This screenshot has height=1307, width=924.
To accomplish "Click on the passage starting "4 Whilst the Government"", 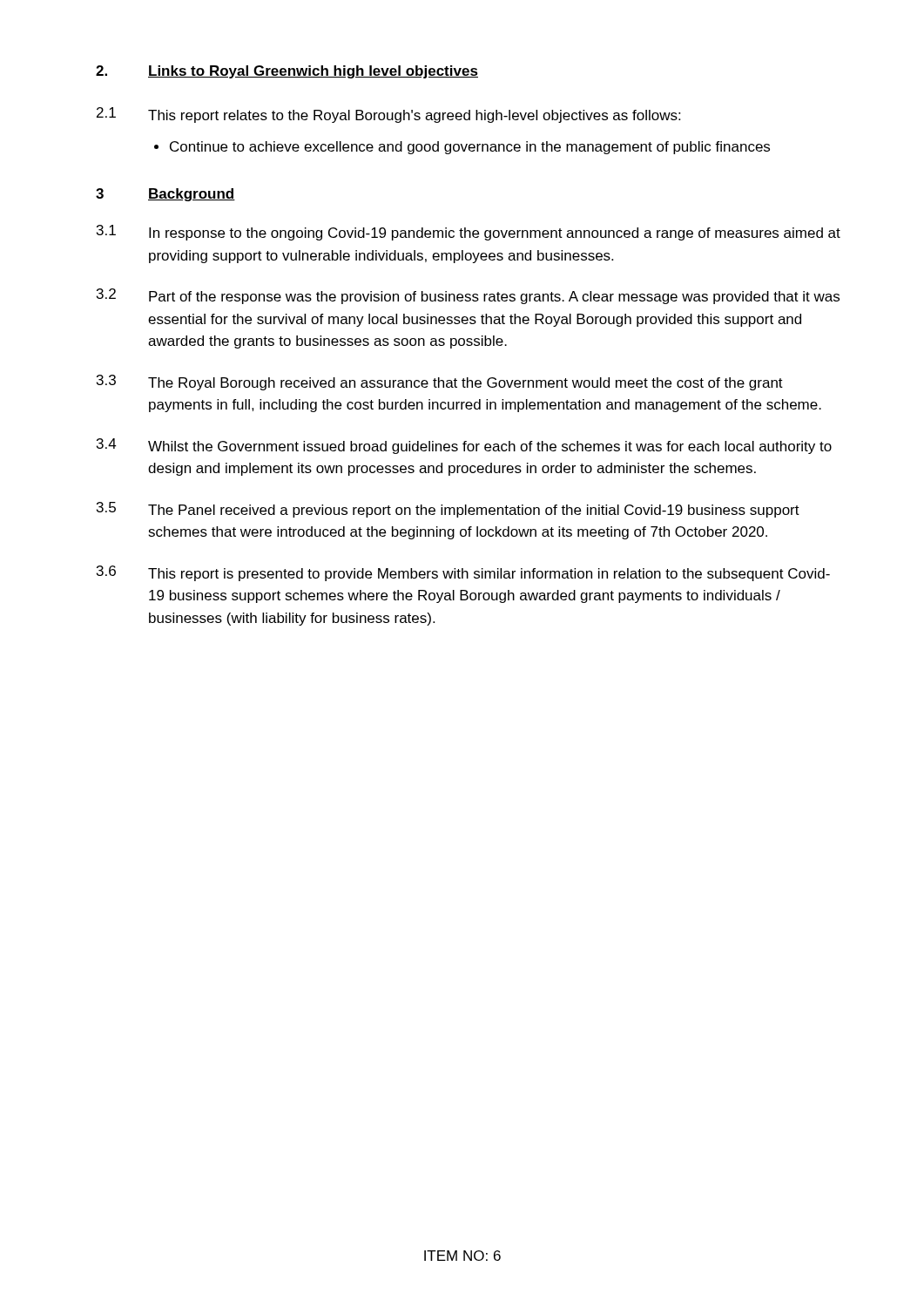I will (x=471, y=457).
